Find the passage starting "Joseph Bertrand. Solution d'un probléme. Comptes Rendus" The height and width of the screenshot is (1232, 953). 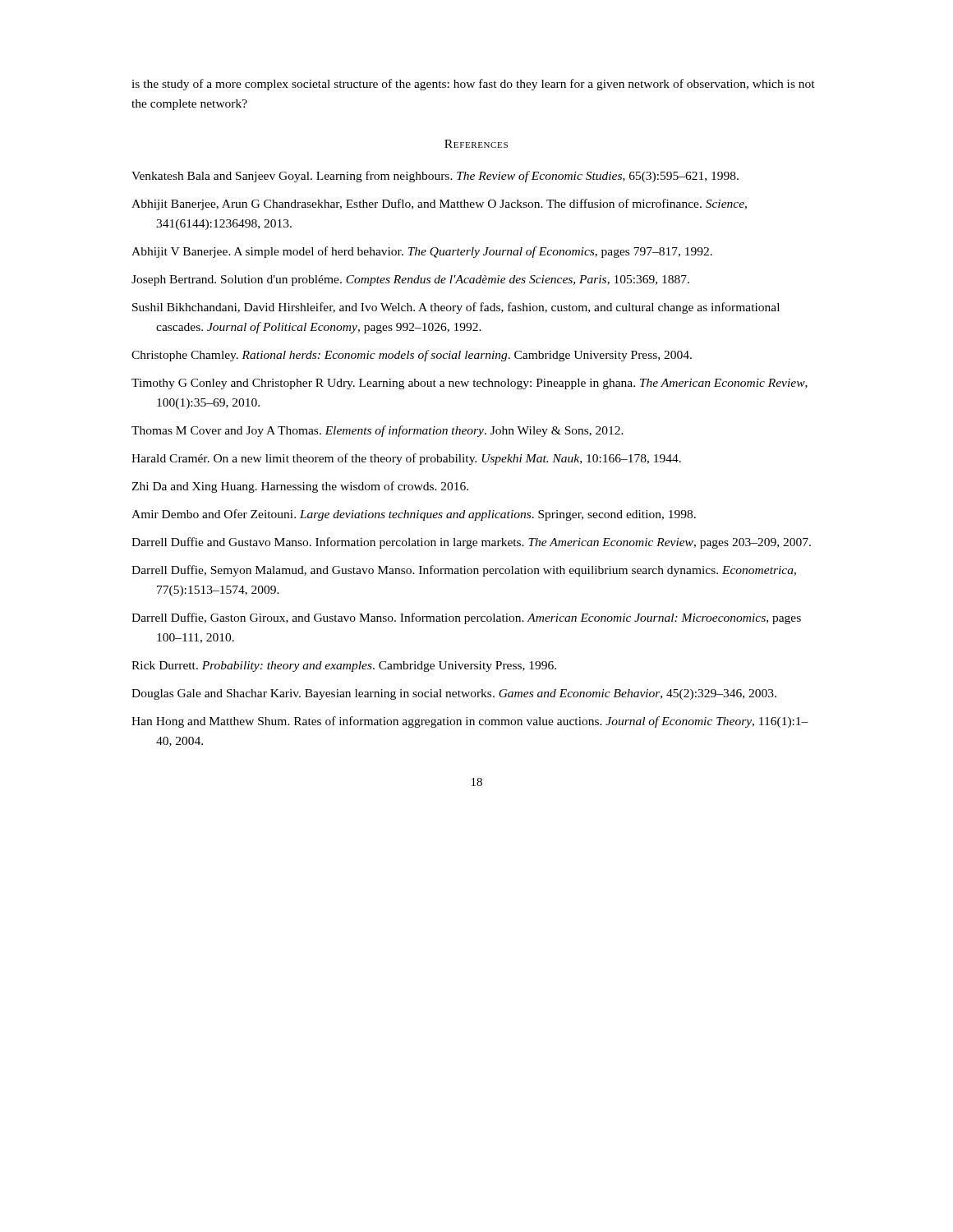pyautogui.click(x=411, y=279)
